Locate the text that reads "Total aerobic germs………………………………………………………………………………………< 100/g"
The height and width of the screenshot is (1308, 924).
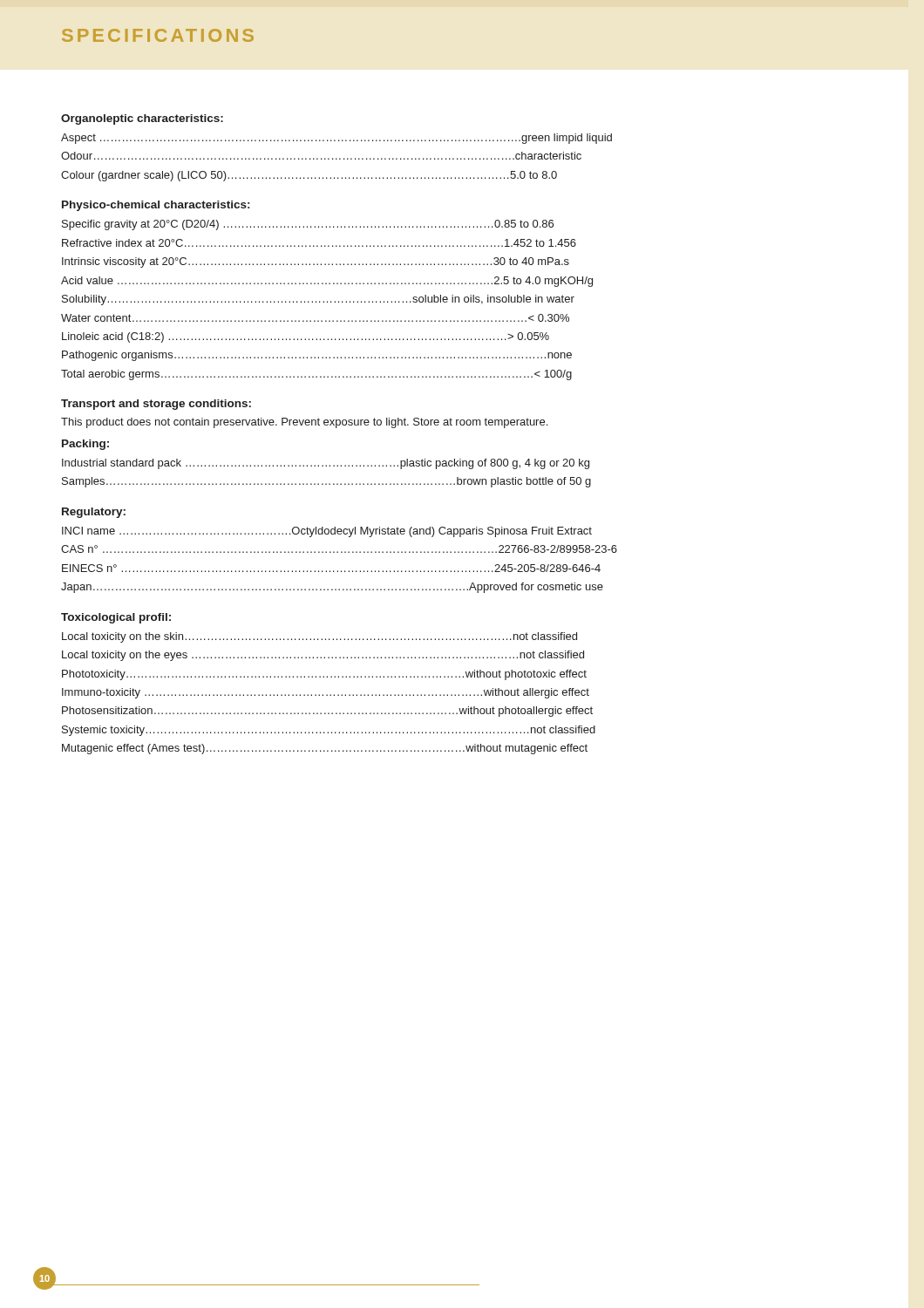coord(316,373)
